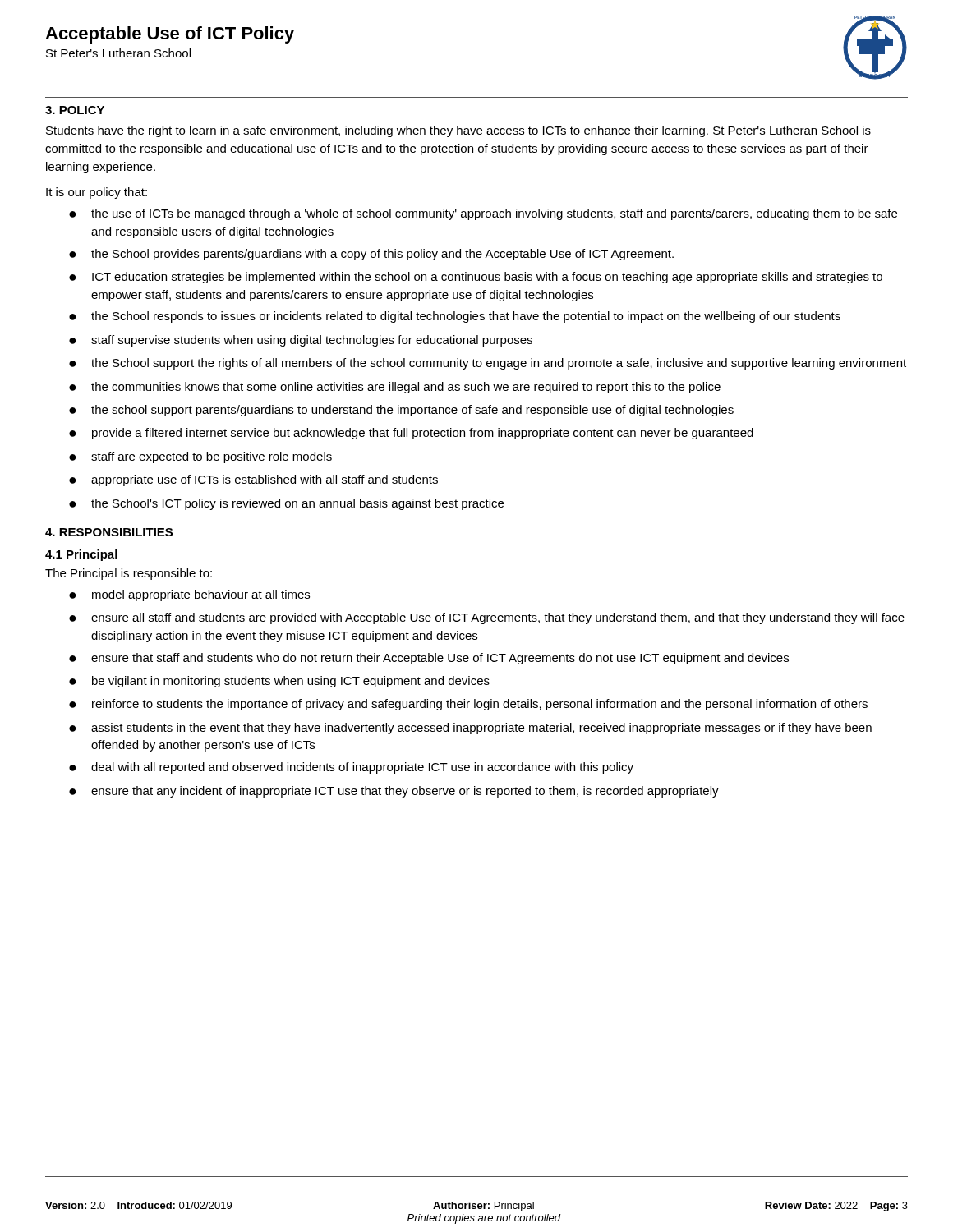Viewport: 953px width, 1232px height.
Task: Navigate to the text block starting "● model appropriate behaviour at all"
Action: click(x=189, y=595)
